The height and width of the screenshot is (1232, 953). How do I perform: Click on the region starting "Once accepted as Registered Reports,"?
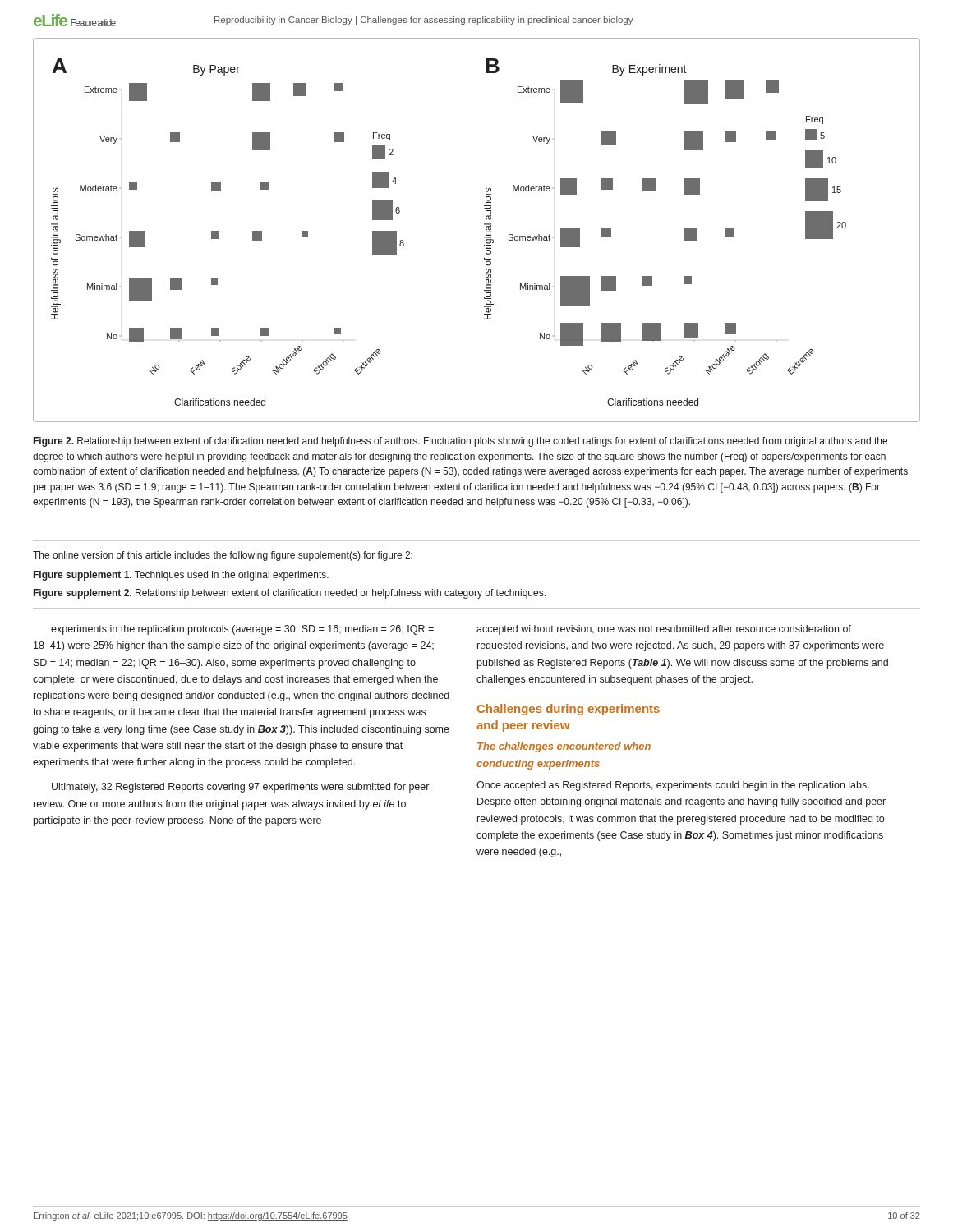tap(681, 819)
